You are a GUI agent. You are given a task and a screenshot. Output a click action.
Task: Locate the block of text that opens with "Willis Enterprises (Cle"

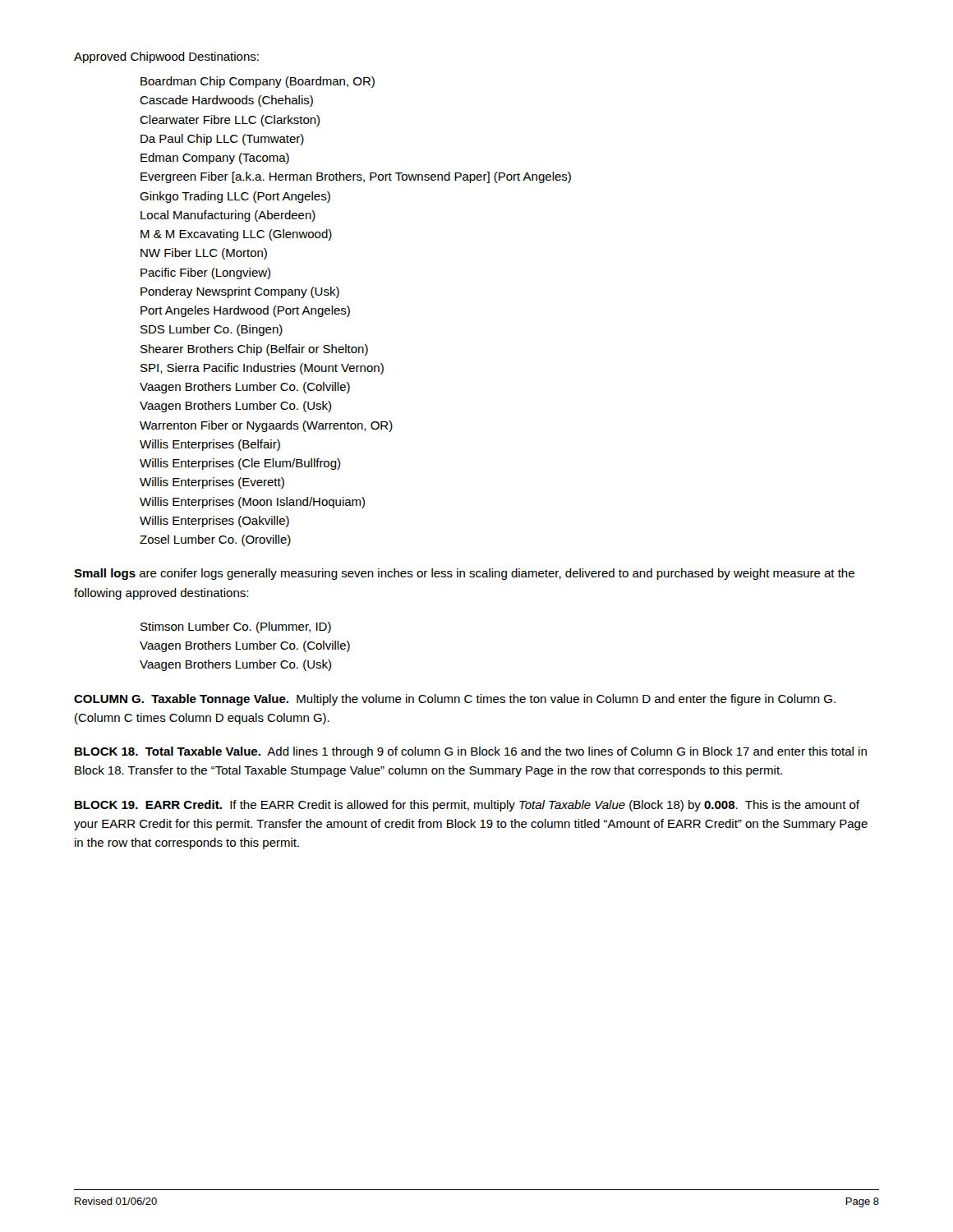click(x=240, y=463)
